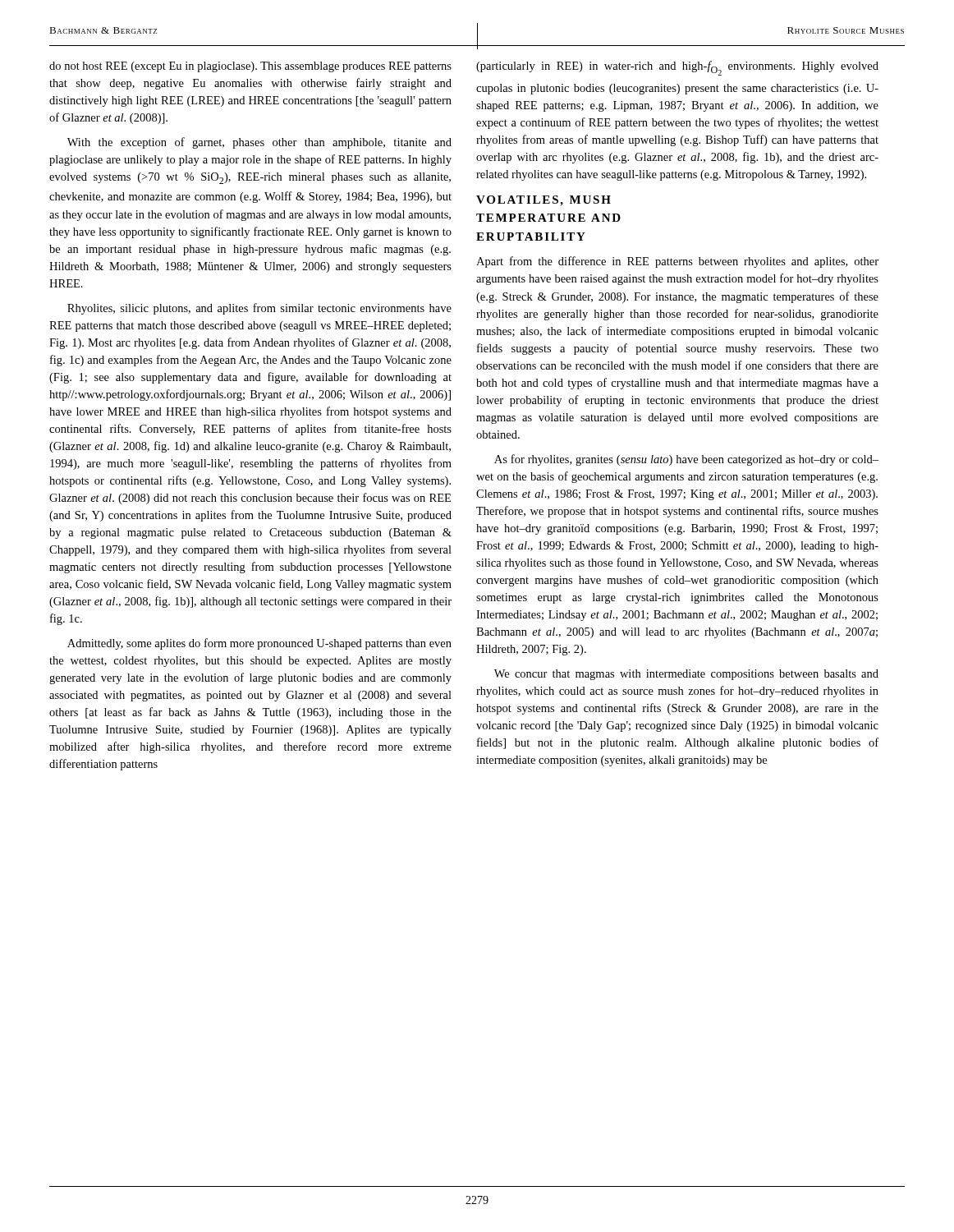Image resolution: width=954 pixels, height=1232 pixels.
Task: Locate the passage starting "do not host REE (except"
Action: (x=250, y=415)
